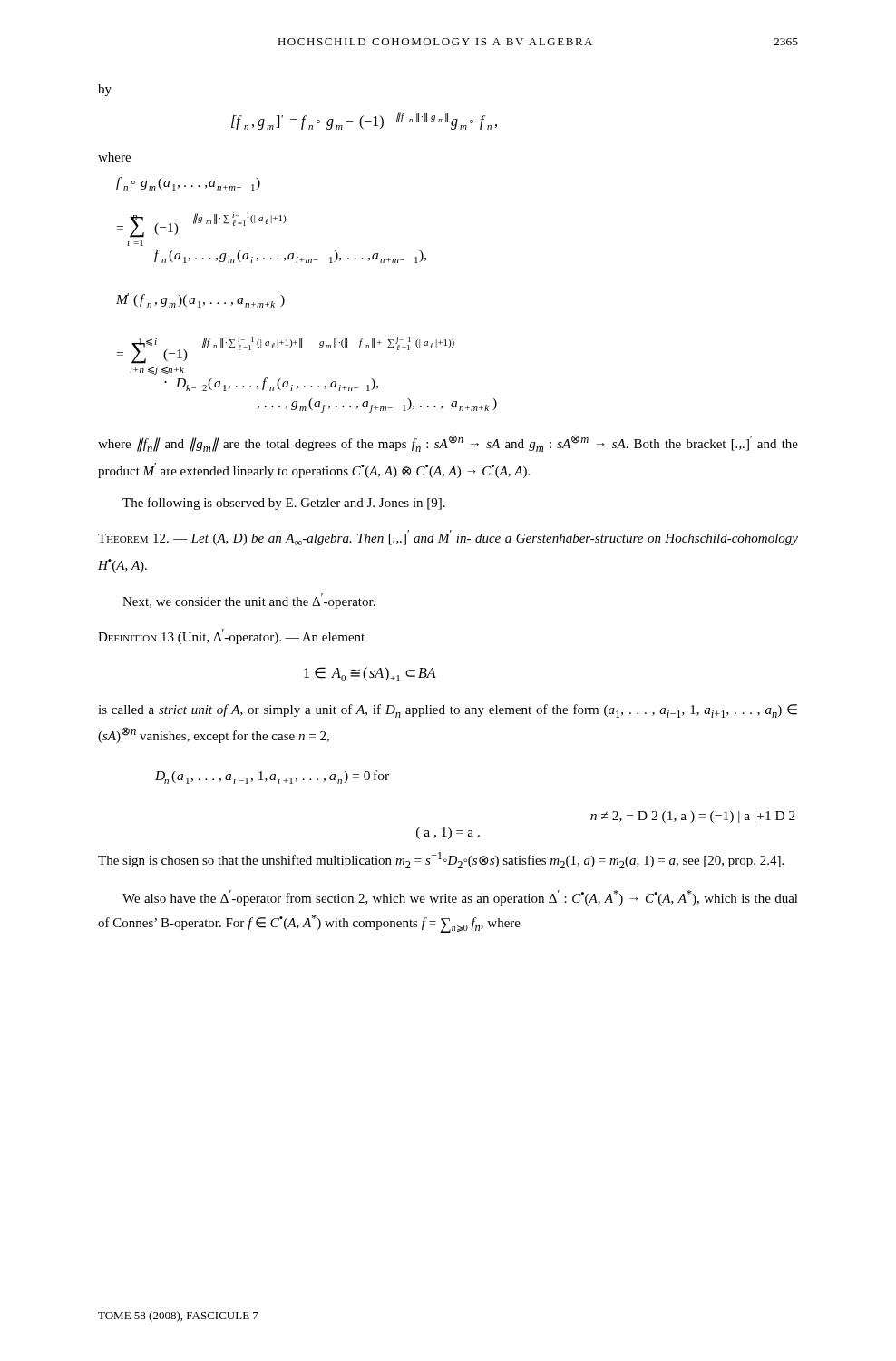Select the formula that reads "D n ( a"
896x1361 pixels.
pyautogui.click(x=272, y=777)
